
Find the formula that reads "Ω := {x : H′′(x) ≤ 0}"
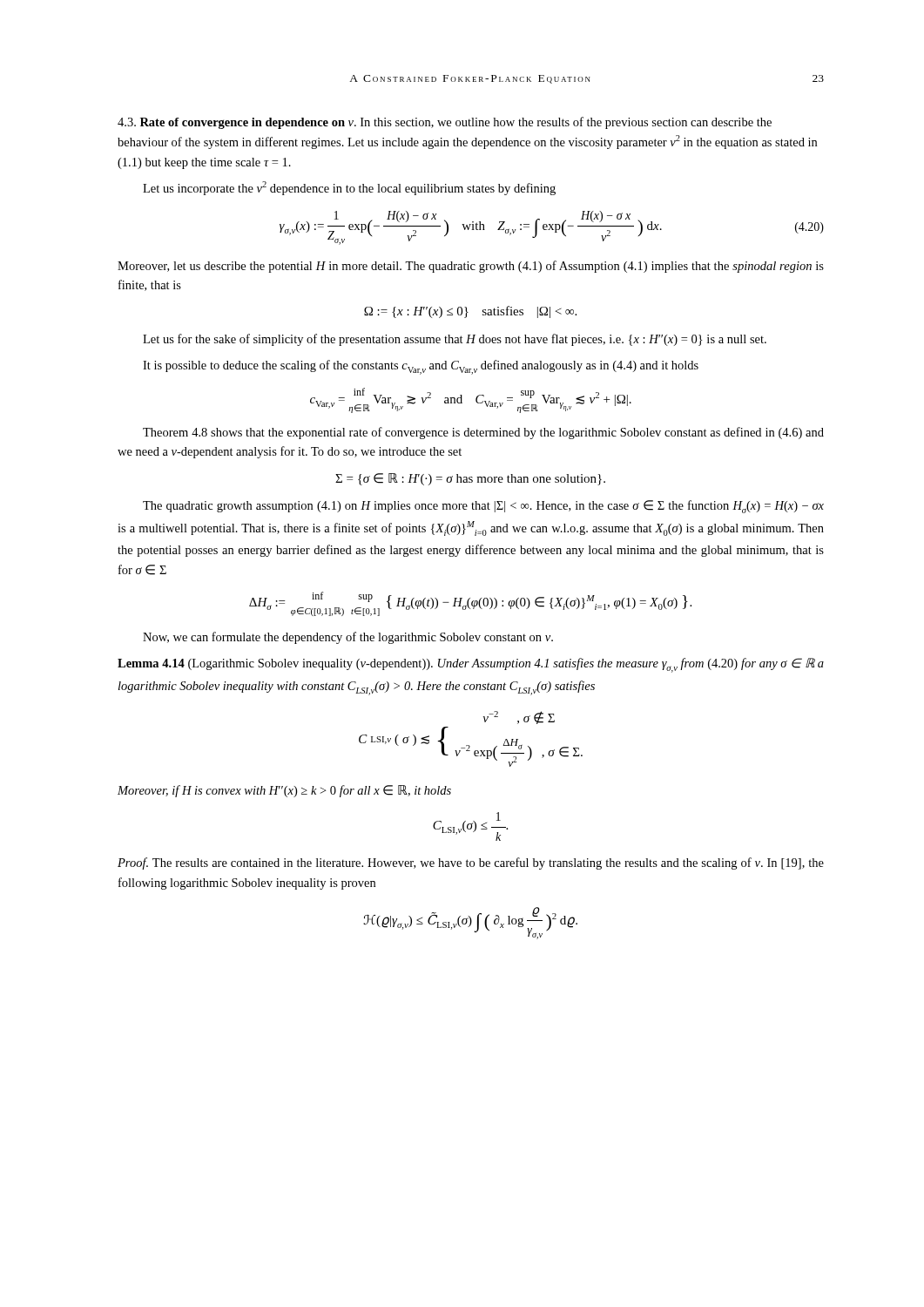(x=471, y=312)
